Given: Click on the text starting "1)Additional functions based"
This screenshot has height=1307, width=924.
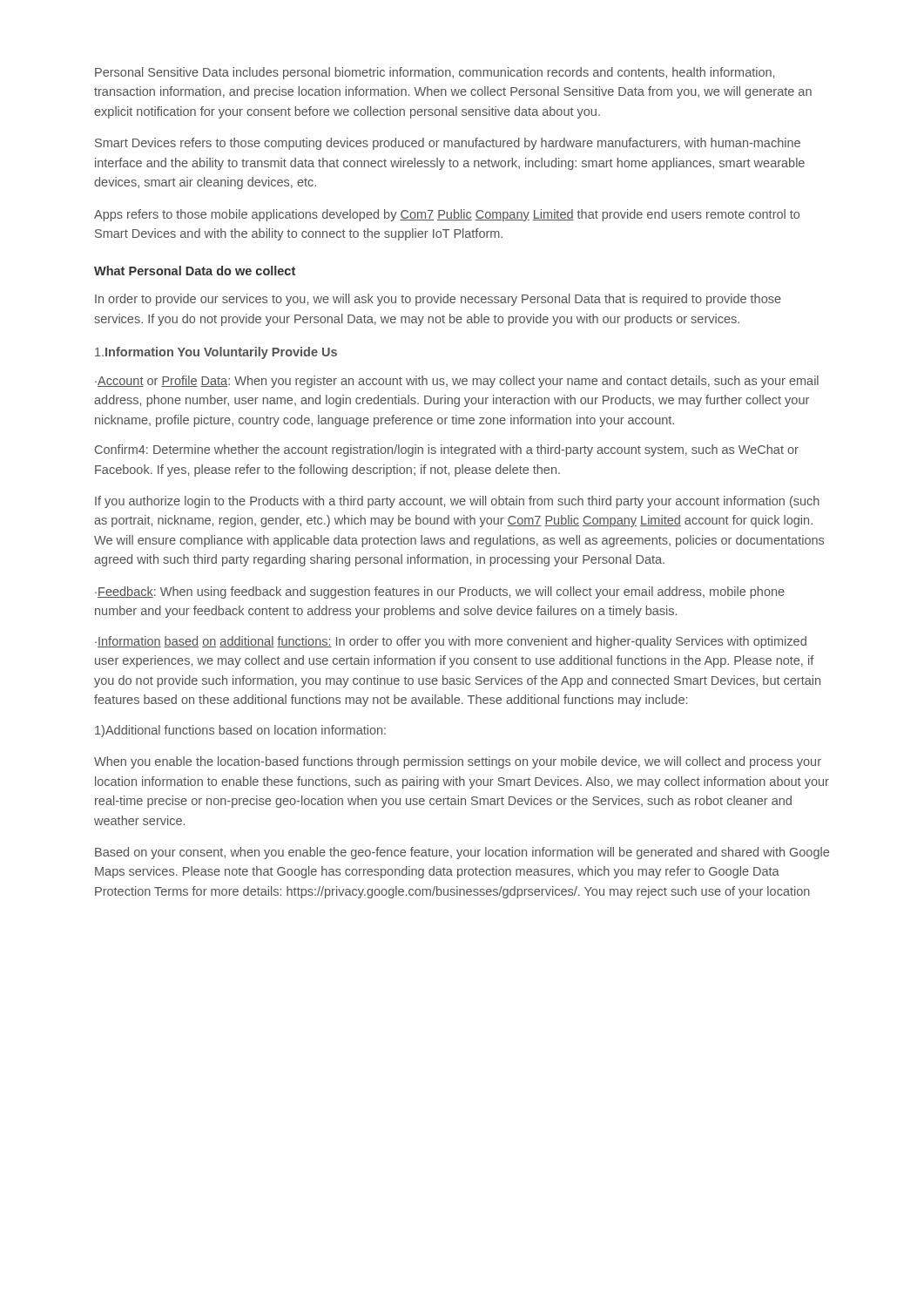Looking at the screenshot, I should (240, 730).
